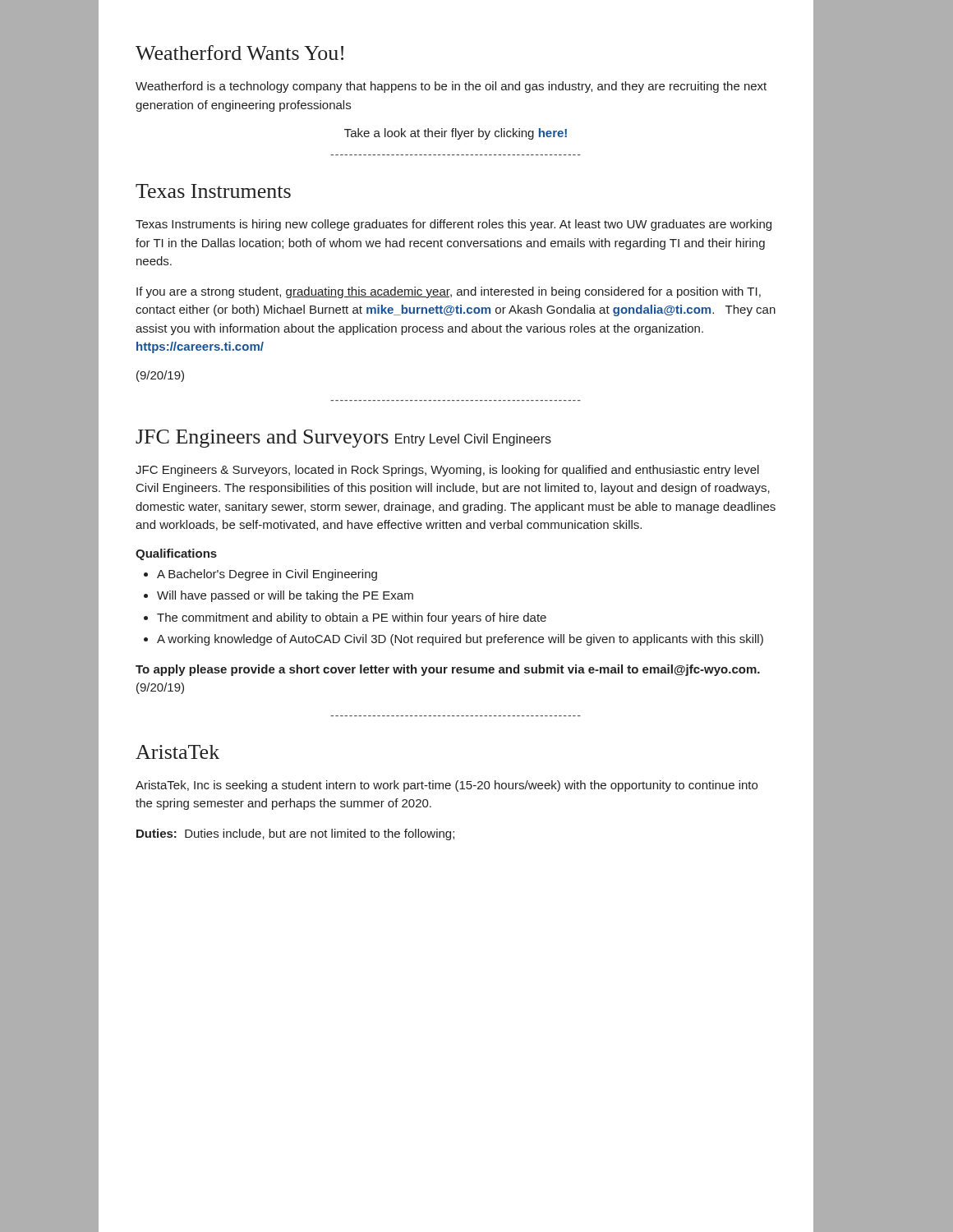Select the list item with the text "A working knowledge of AutoCAD Civil 3D (Not"

[x=460, y=639]
